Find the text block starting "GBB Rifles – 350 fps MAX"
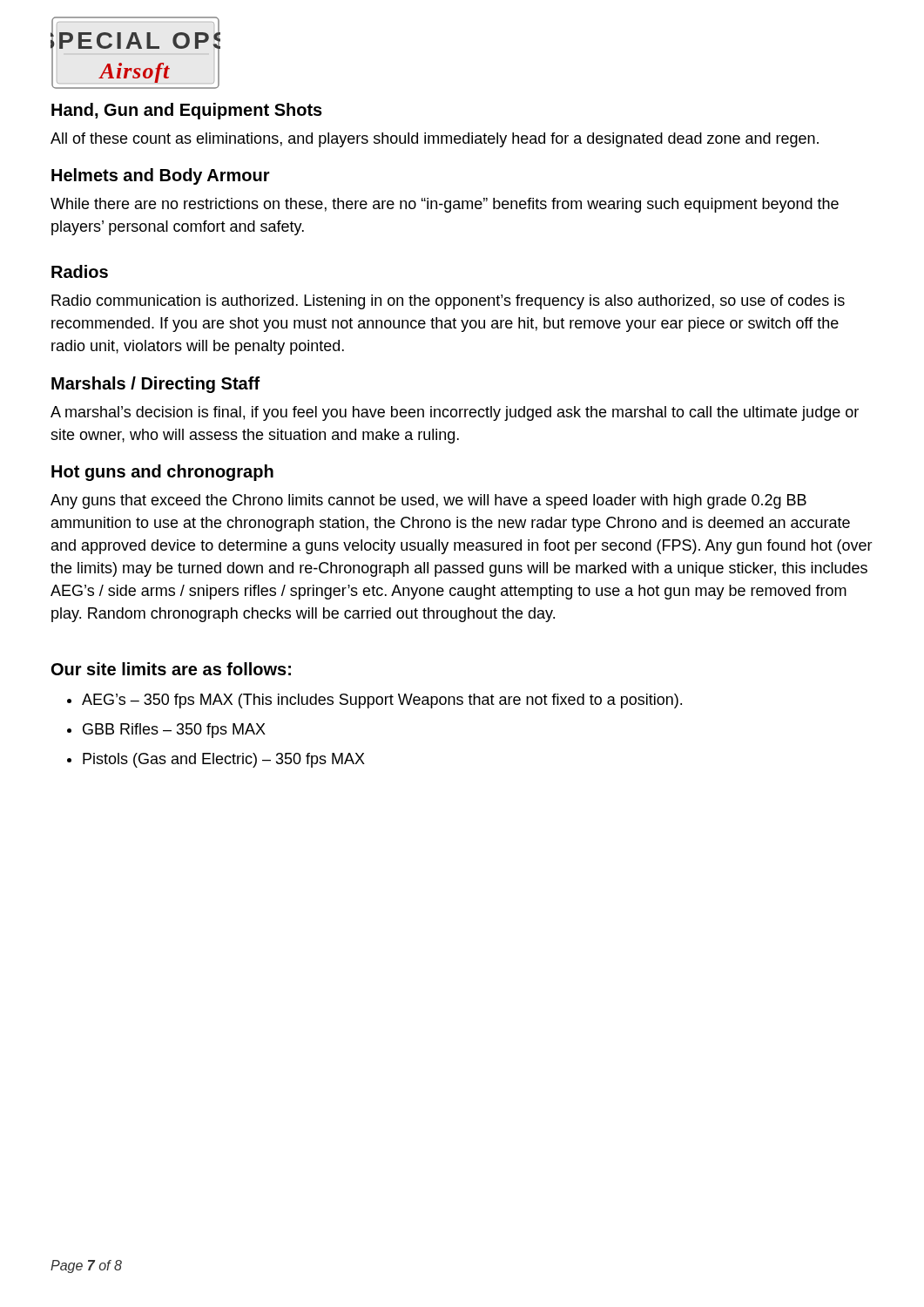Image resolution: width=924 pixels, height=1307 pixels. [174, 730]
